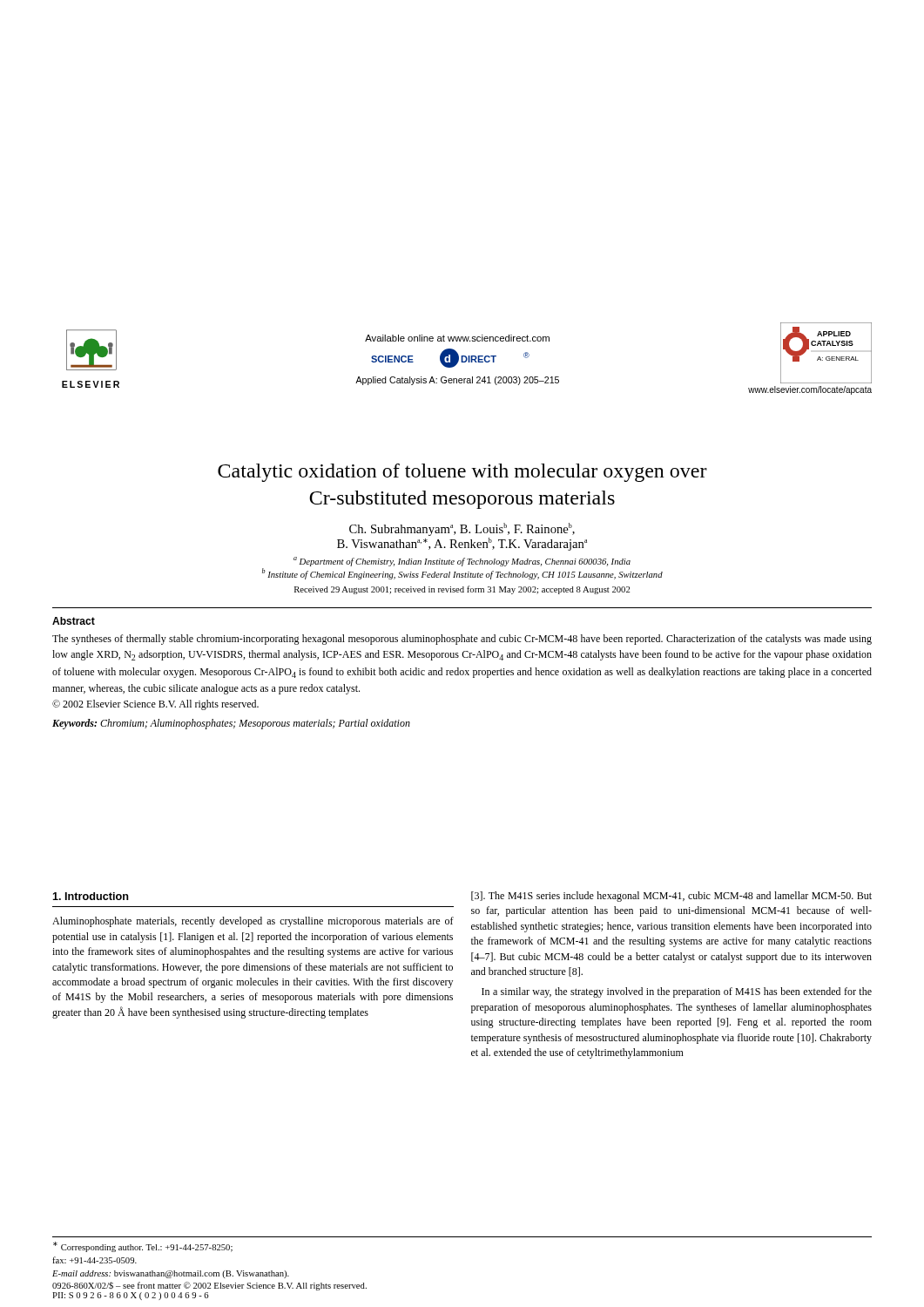Find the text block that says "Ch. Subrahmanyama, B. Louisb, F."
Screen dimensions: 1307x924
click(x=462, y=537)
